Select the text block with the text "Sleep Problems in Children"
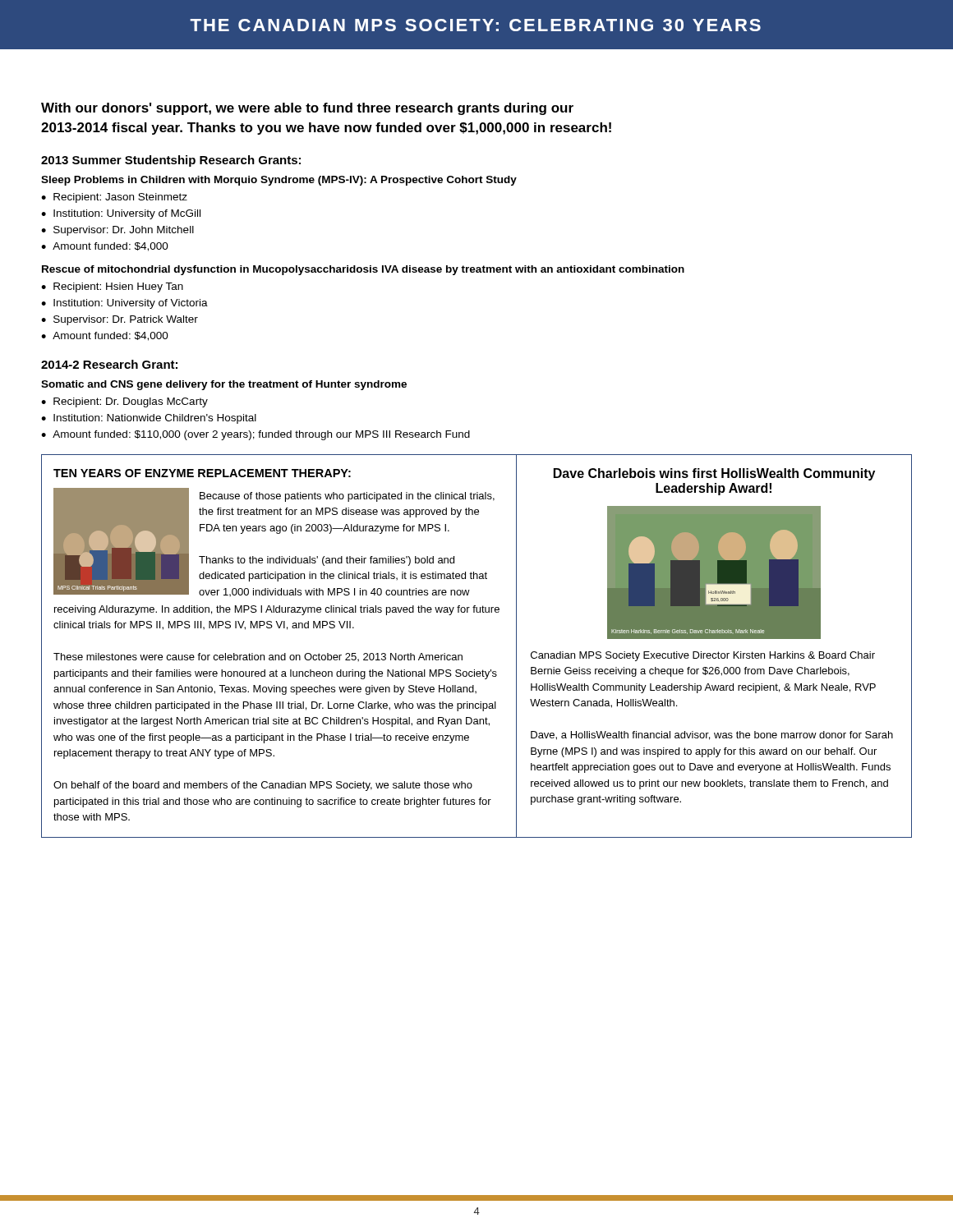Image resolution: width=953 pixels, height=1232 pixels. point(279,179)
